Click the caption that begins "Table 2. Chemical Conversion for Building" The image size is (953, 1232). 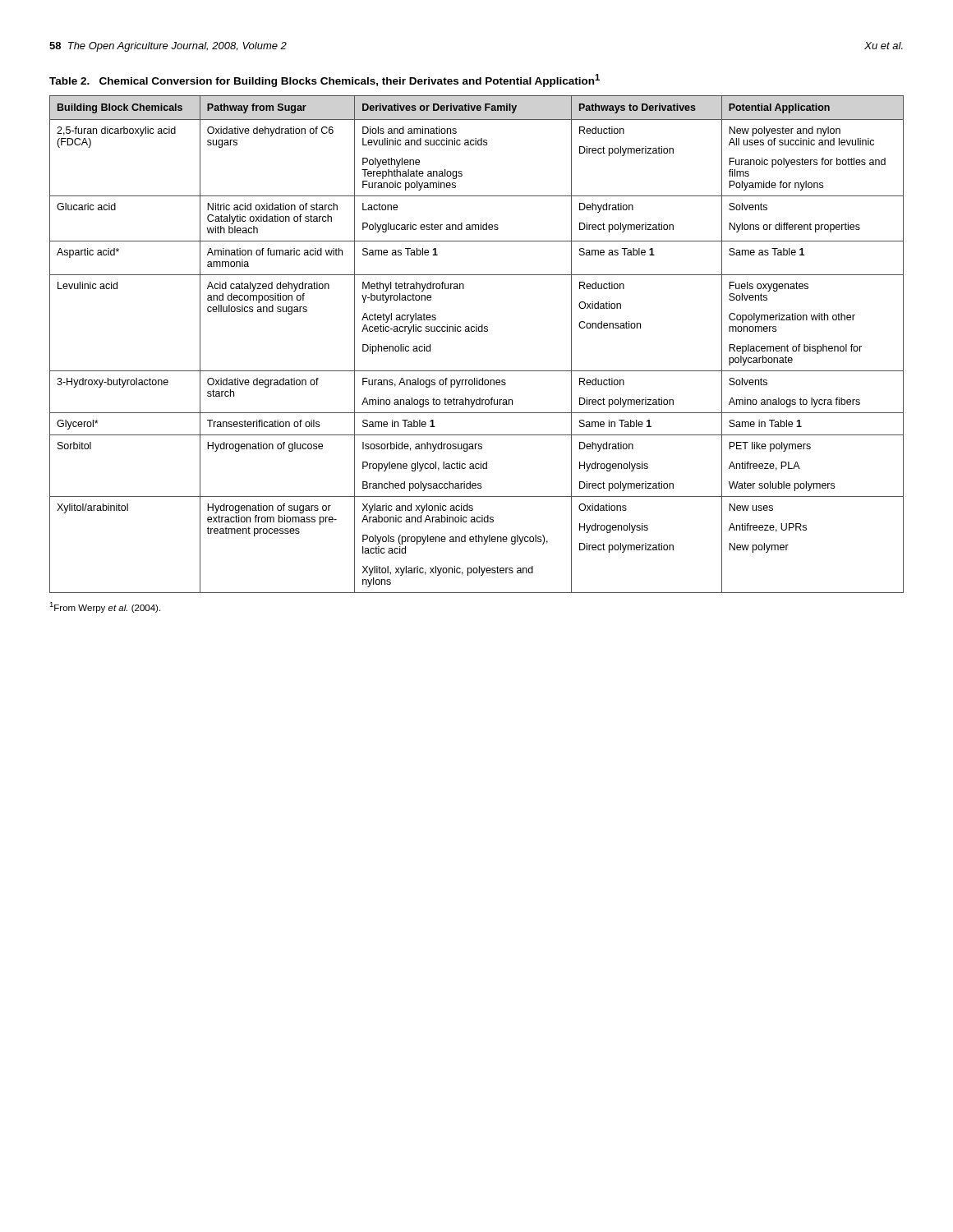click(x=325, y=79)
